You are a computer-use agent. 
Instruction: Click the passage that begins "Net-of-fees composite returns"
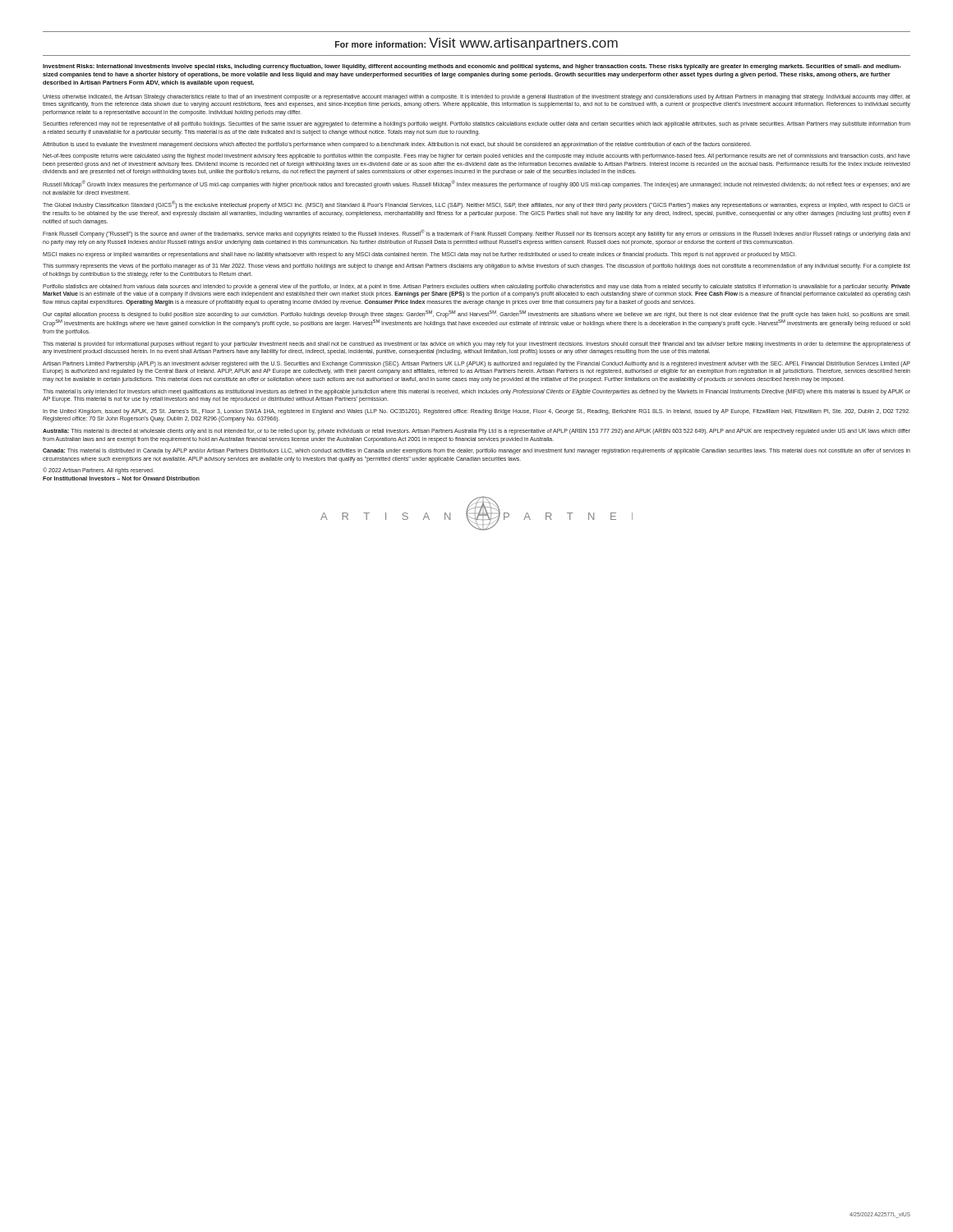pyautogui.click(x=476, y=164)
